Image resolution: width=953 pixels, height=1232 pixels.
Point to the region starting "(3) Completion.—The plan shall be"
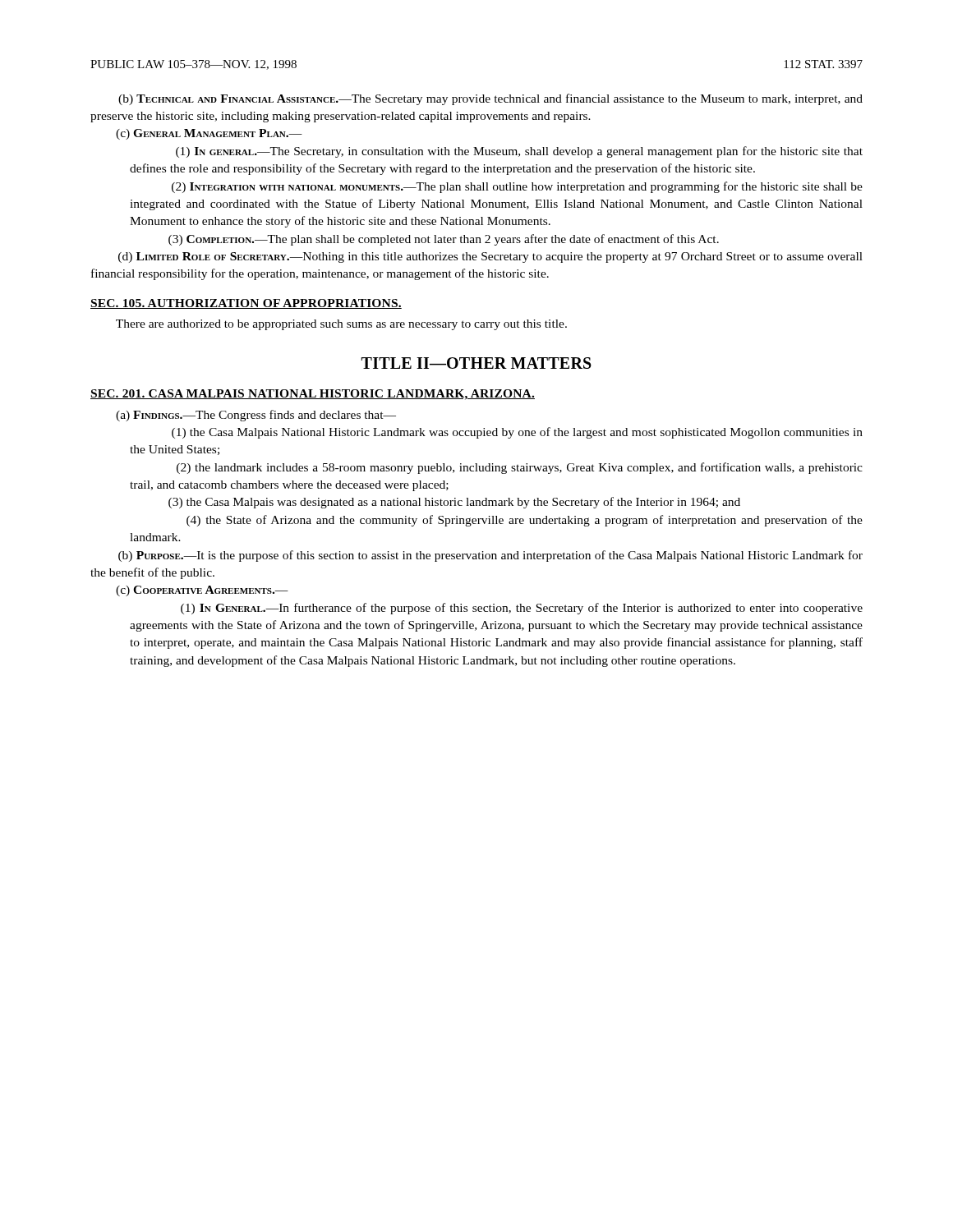click(496, 239)
